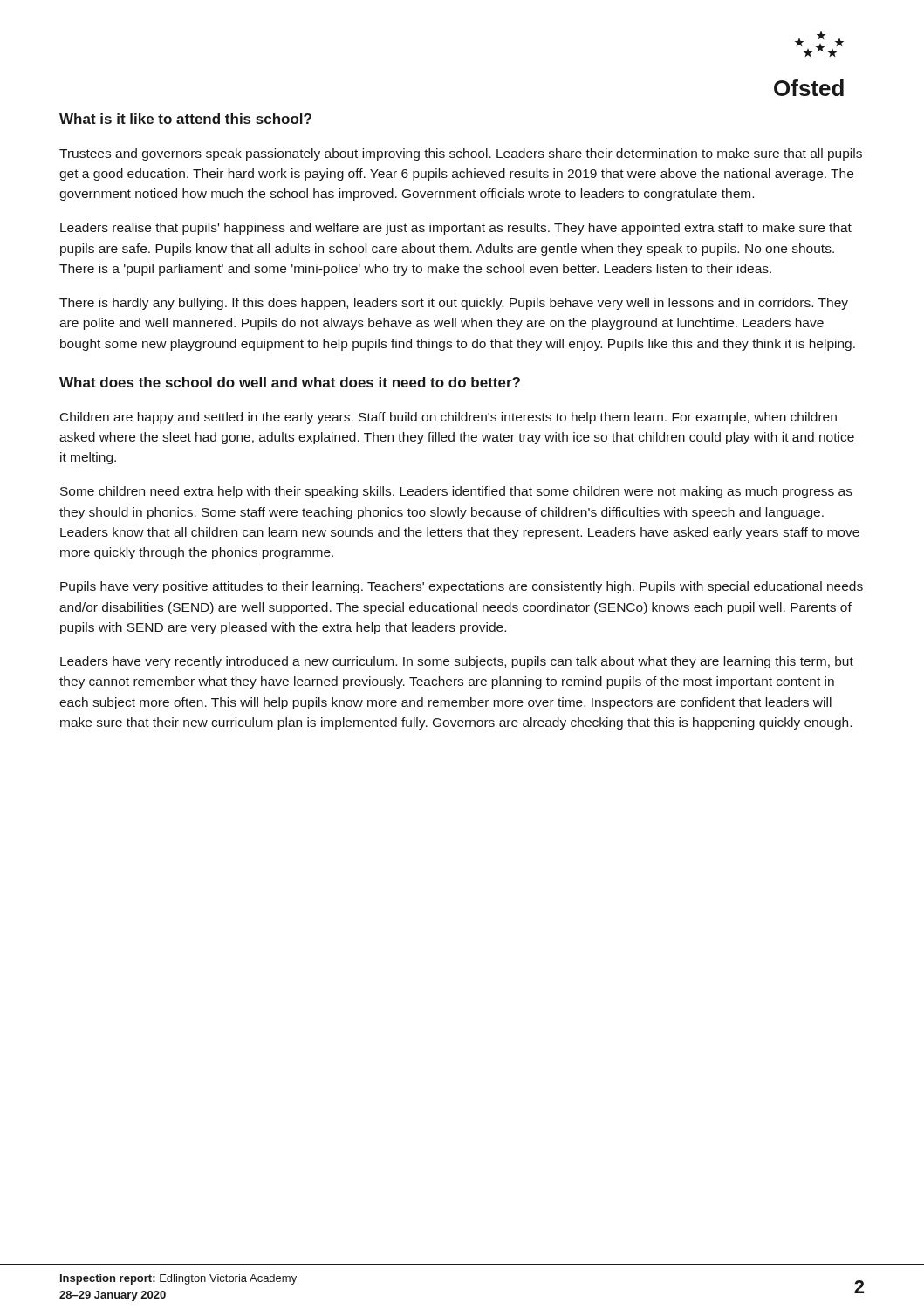924x1309 pixels.
Task: Select the text block with the text "Leaders realise that"
Action: (455, 248)
